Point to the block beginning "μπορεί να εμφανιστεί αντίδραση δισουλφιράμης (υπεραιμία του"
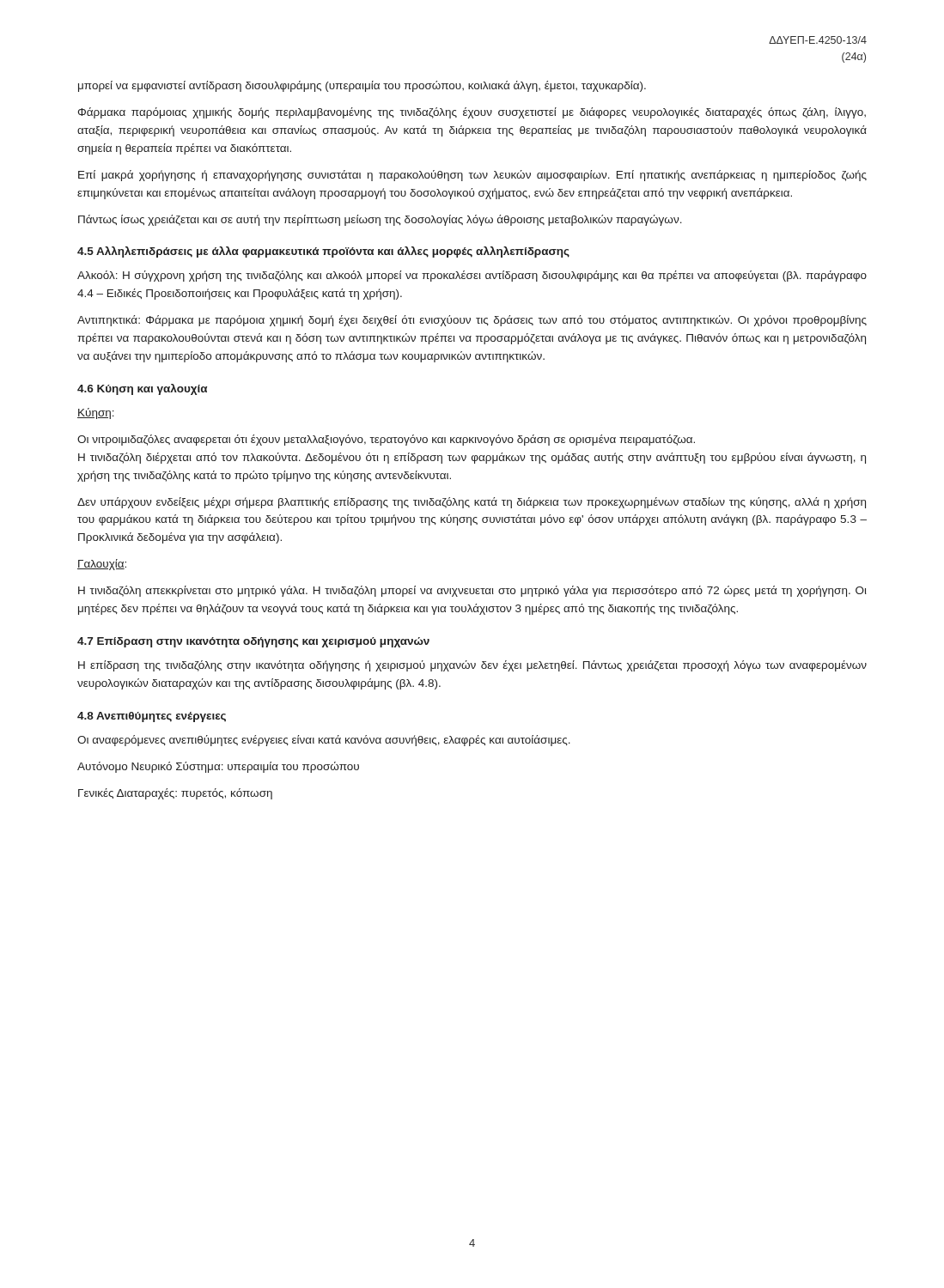Screen dimensions: 1288x944 [x=472, y=86]
